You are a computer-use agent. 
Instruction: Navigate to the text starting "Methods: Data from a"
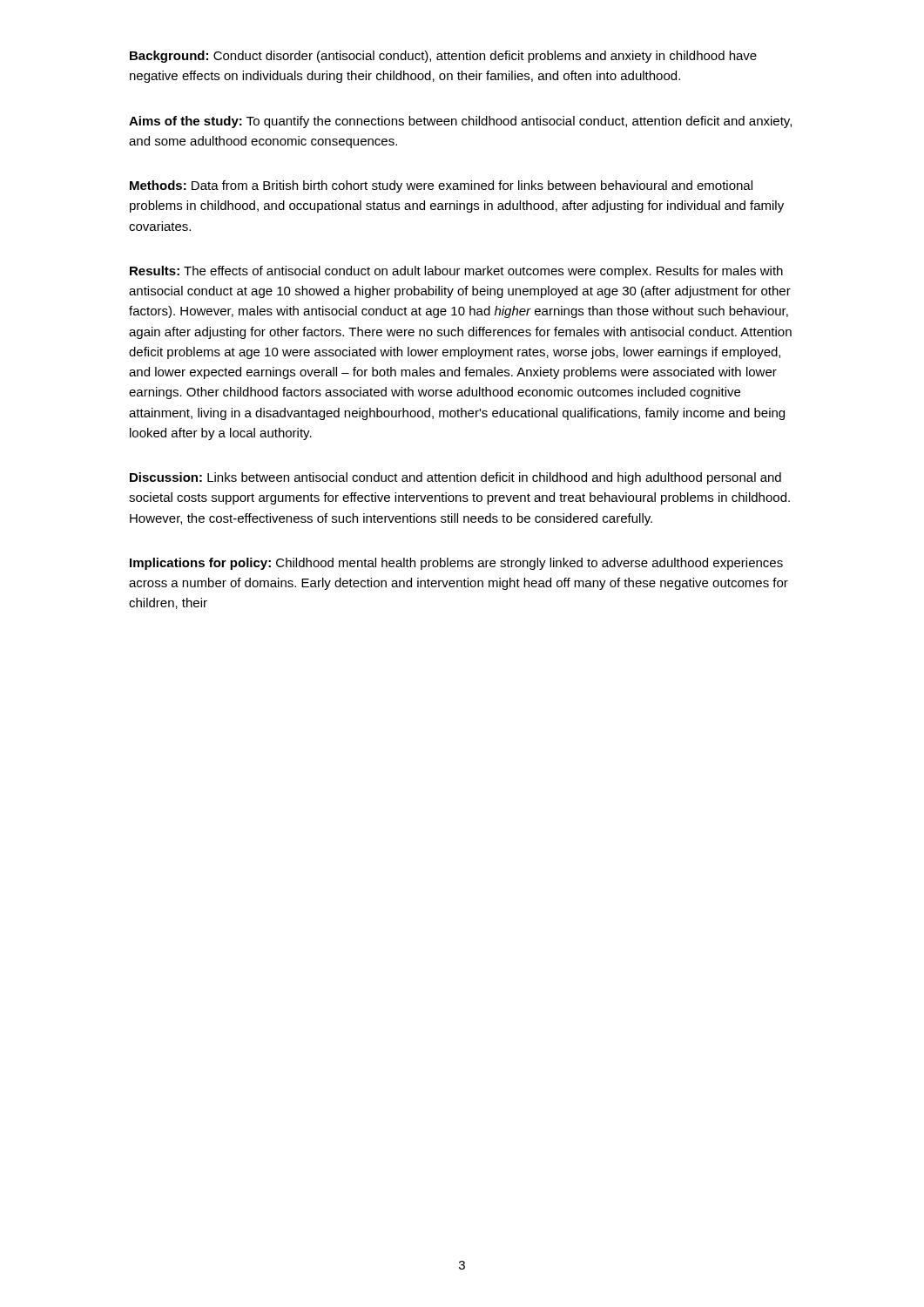(456, 205)
